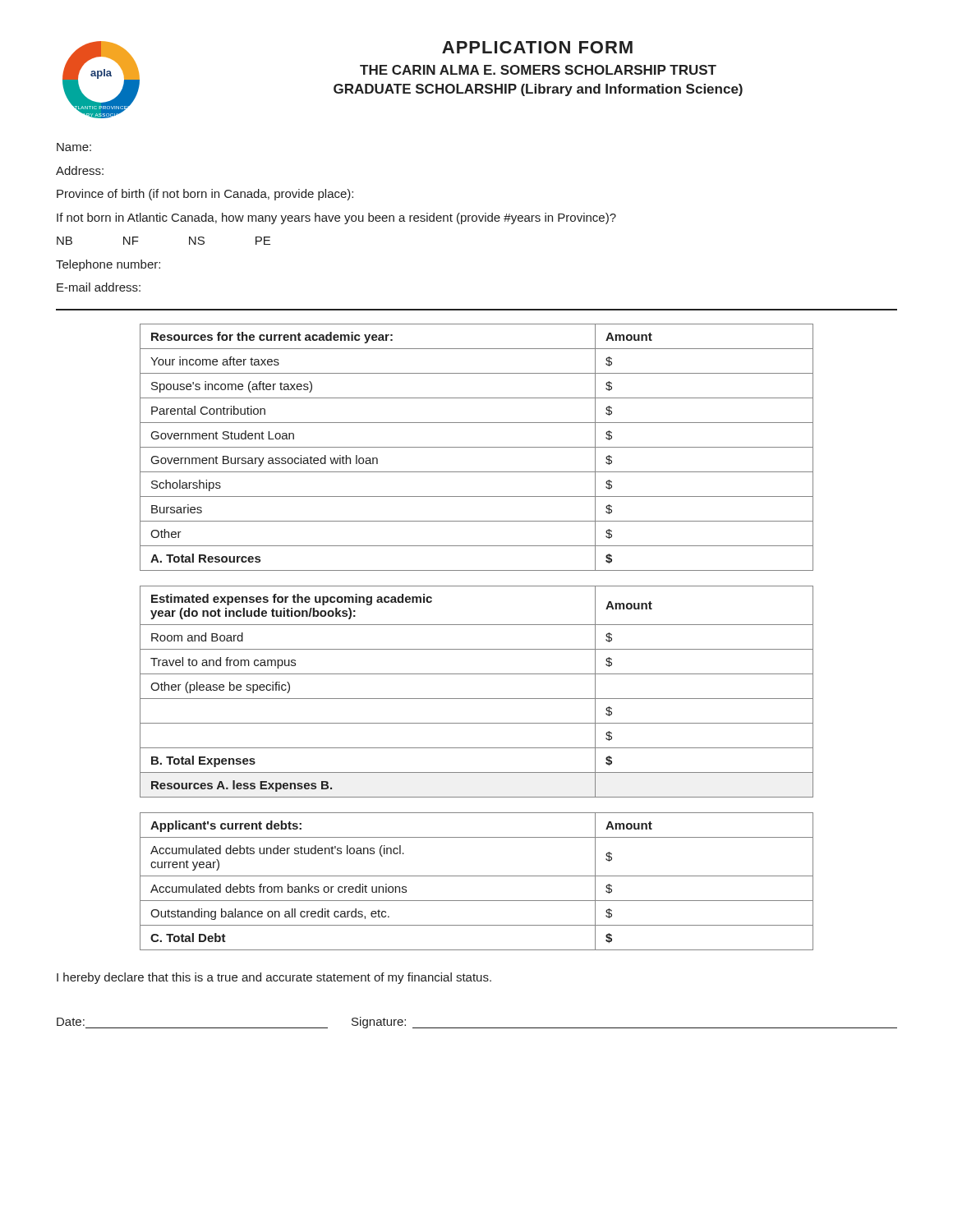Select the table that reads "Resources for the current"
This screenshot has height=1232, width=953.
pos(476,447)
